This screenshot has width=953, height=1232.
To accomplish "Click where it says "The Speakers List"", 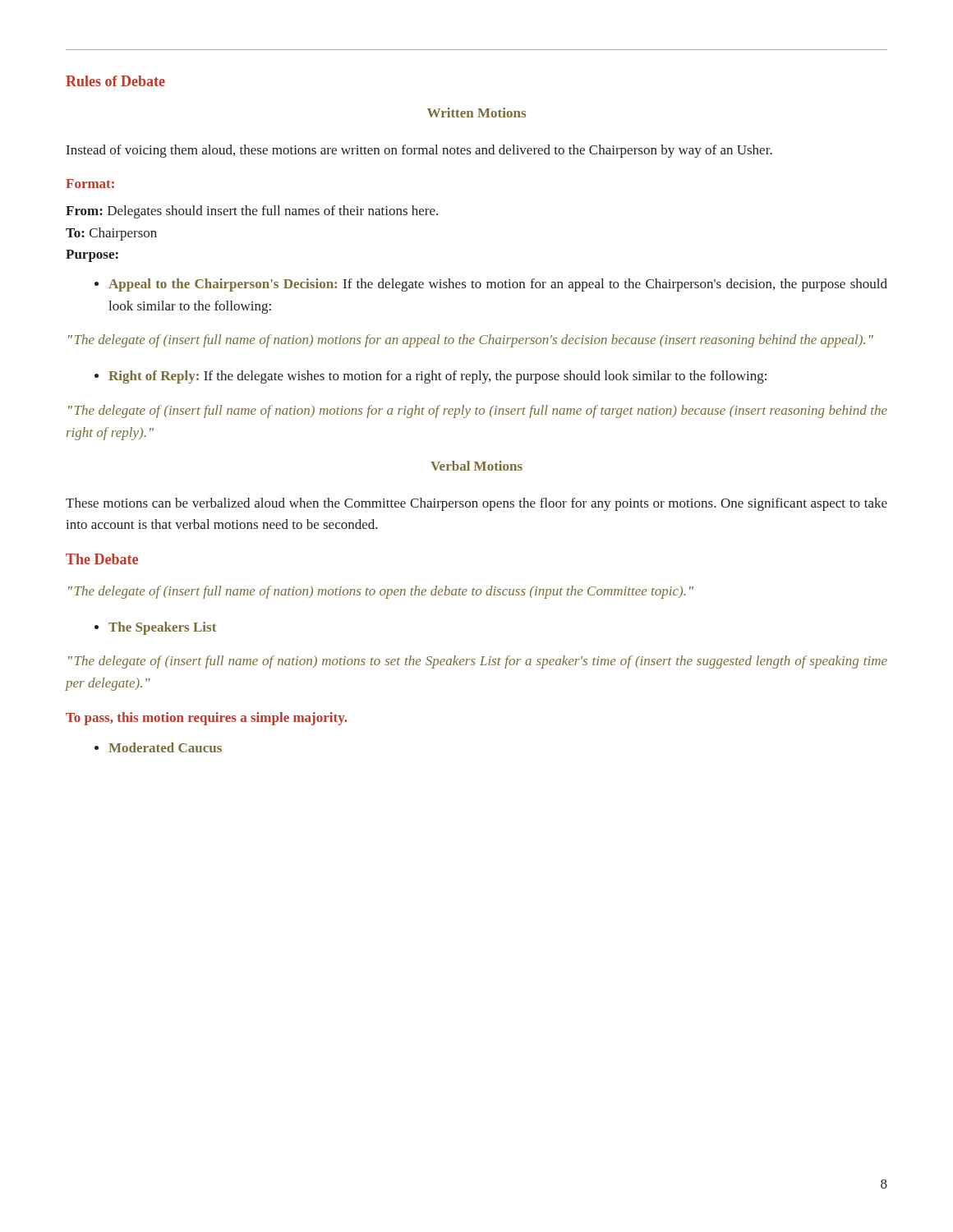I will coord(162,627).
